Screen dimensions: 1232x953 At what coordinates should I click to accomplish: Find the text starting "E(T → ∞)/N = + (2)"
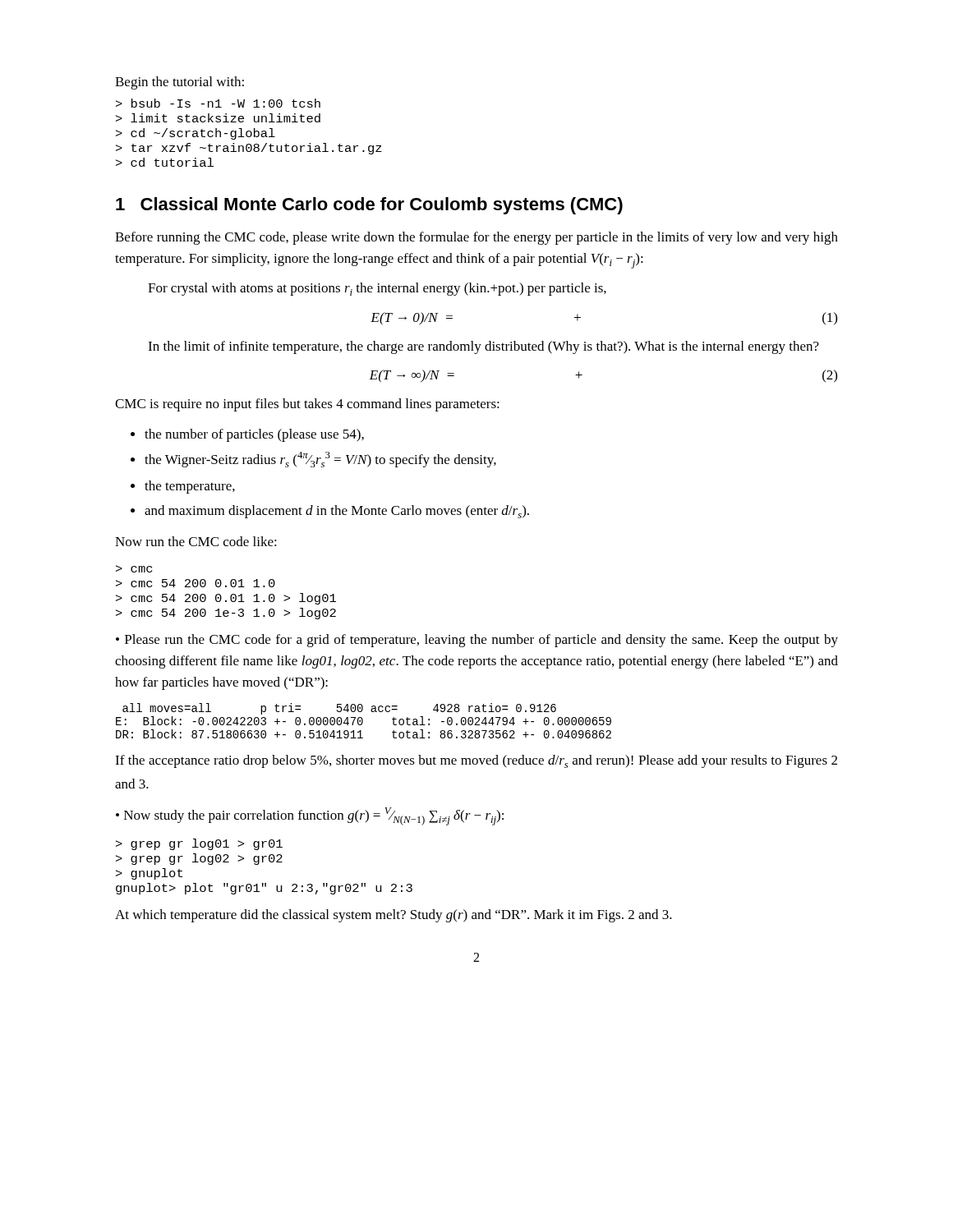(425, 376)
